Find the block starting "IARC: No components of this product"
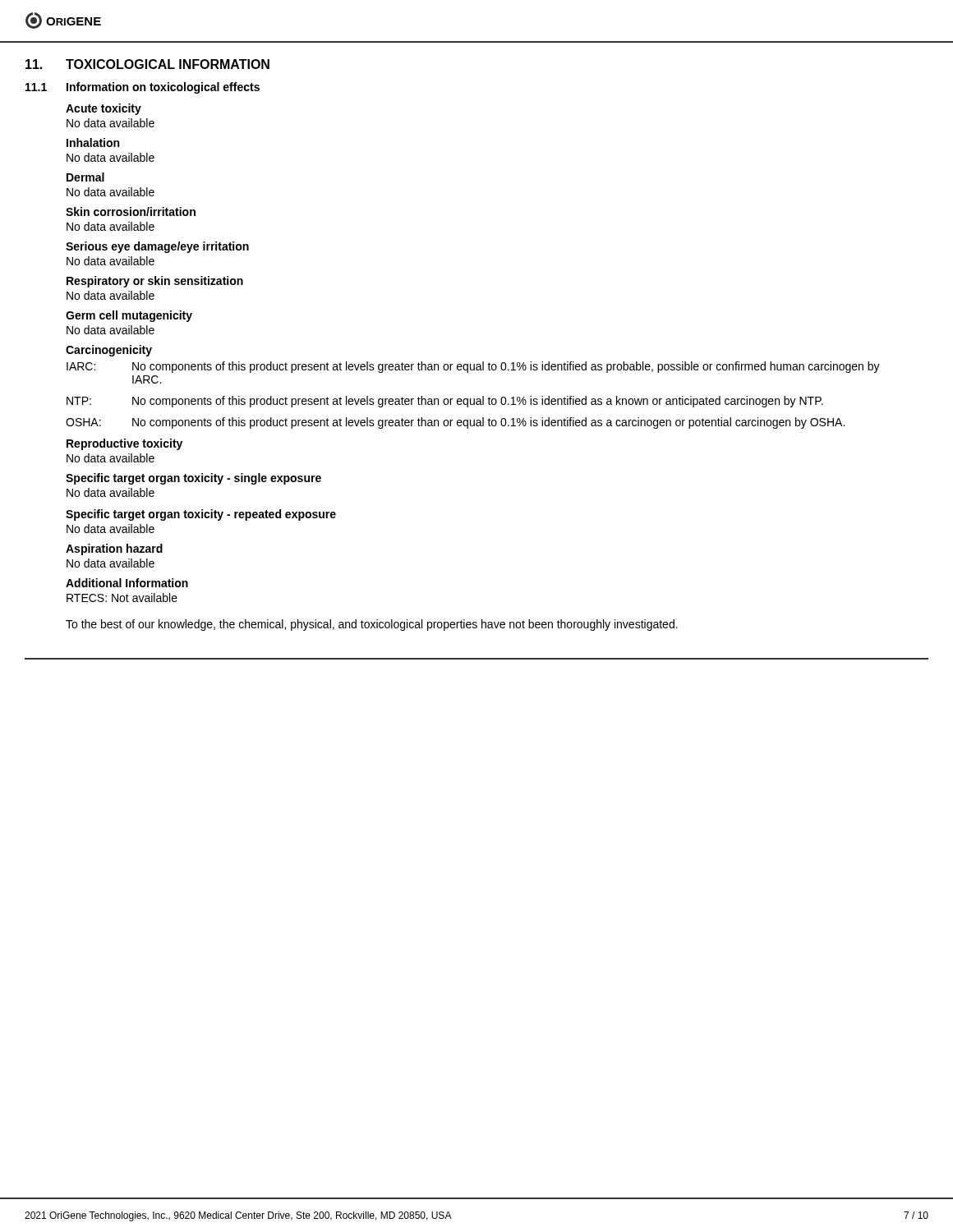 [476, 373]
